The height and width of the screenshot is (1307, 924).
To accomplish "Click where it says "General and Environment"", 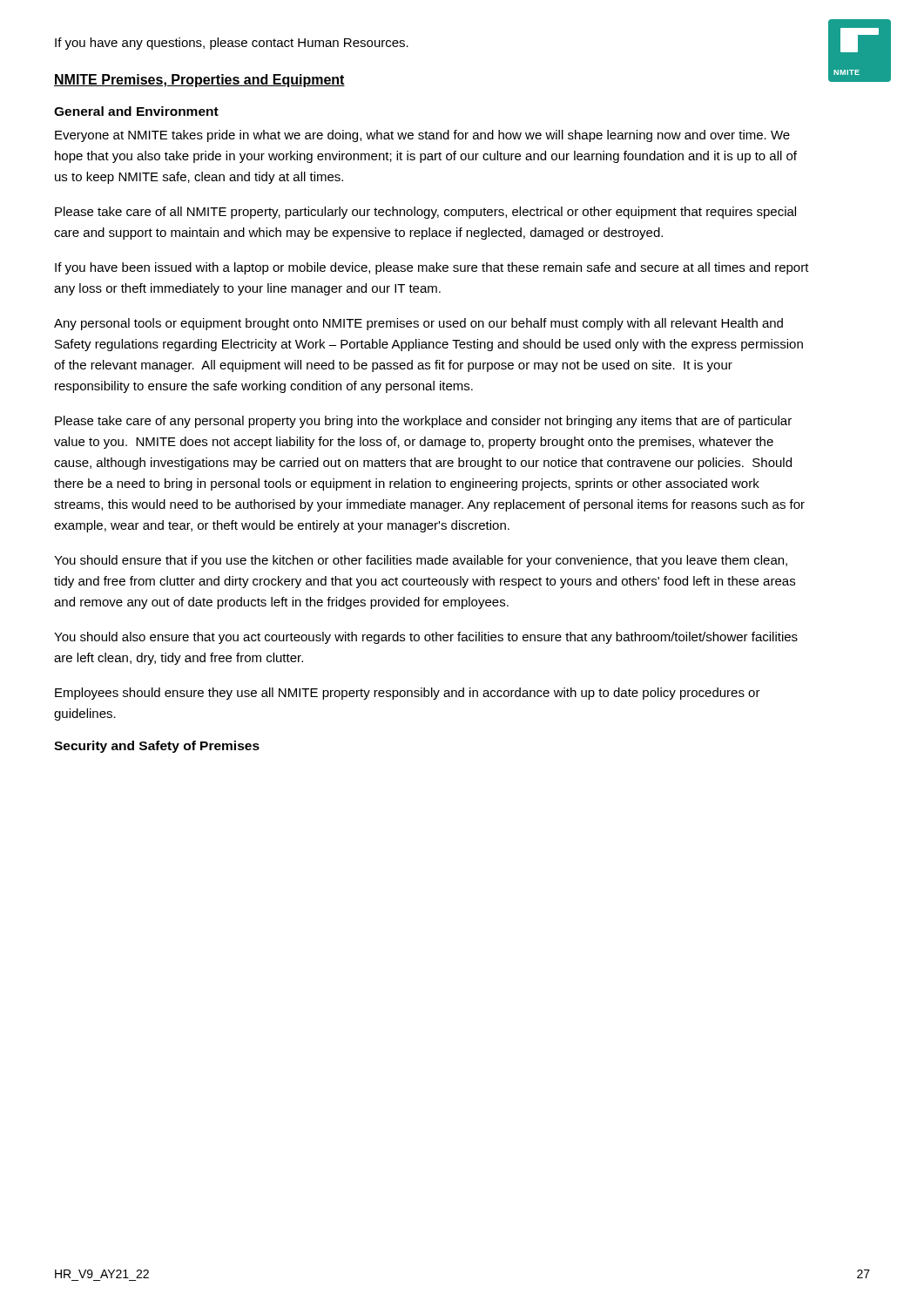I will [x=136, y=111].
